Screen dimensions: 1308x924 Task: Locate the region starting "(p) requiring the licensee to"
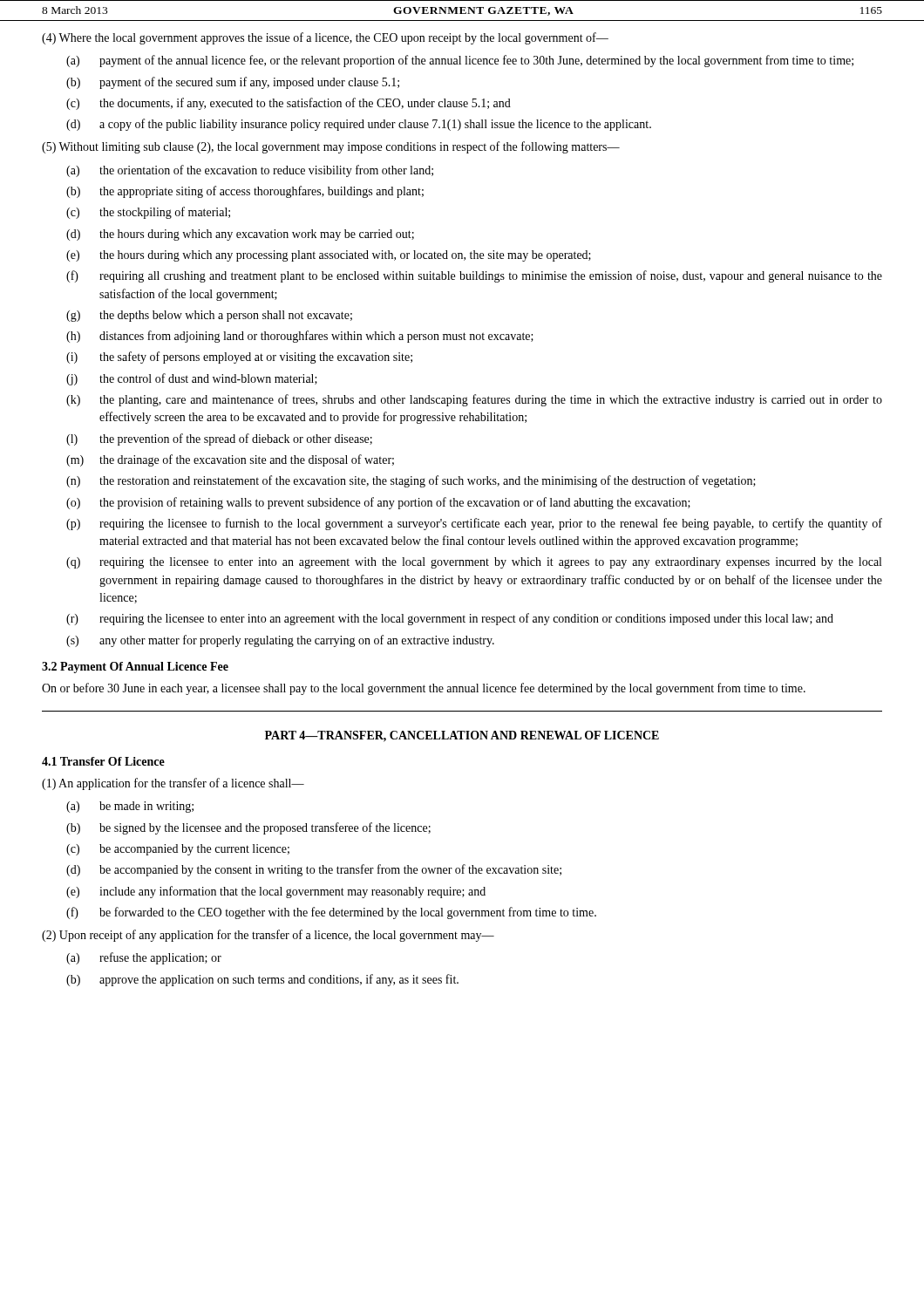[462, 533]
